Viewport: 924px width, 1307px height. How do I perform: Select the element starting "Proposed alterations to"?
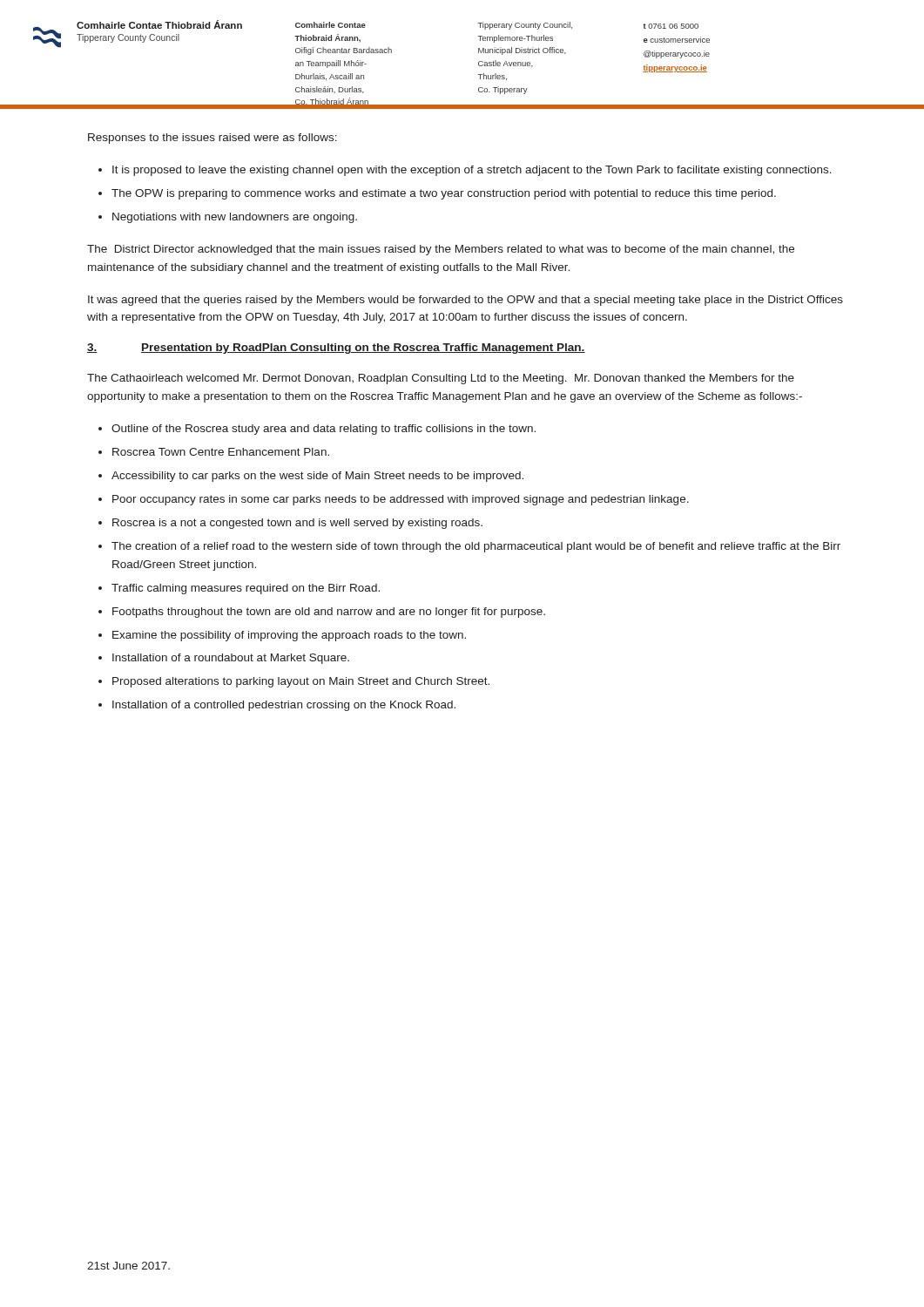pyautogui.click(x=301, y=681)
